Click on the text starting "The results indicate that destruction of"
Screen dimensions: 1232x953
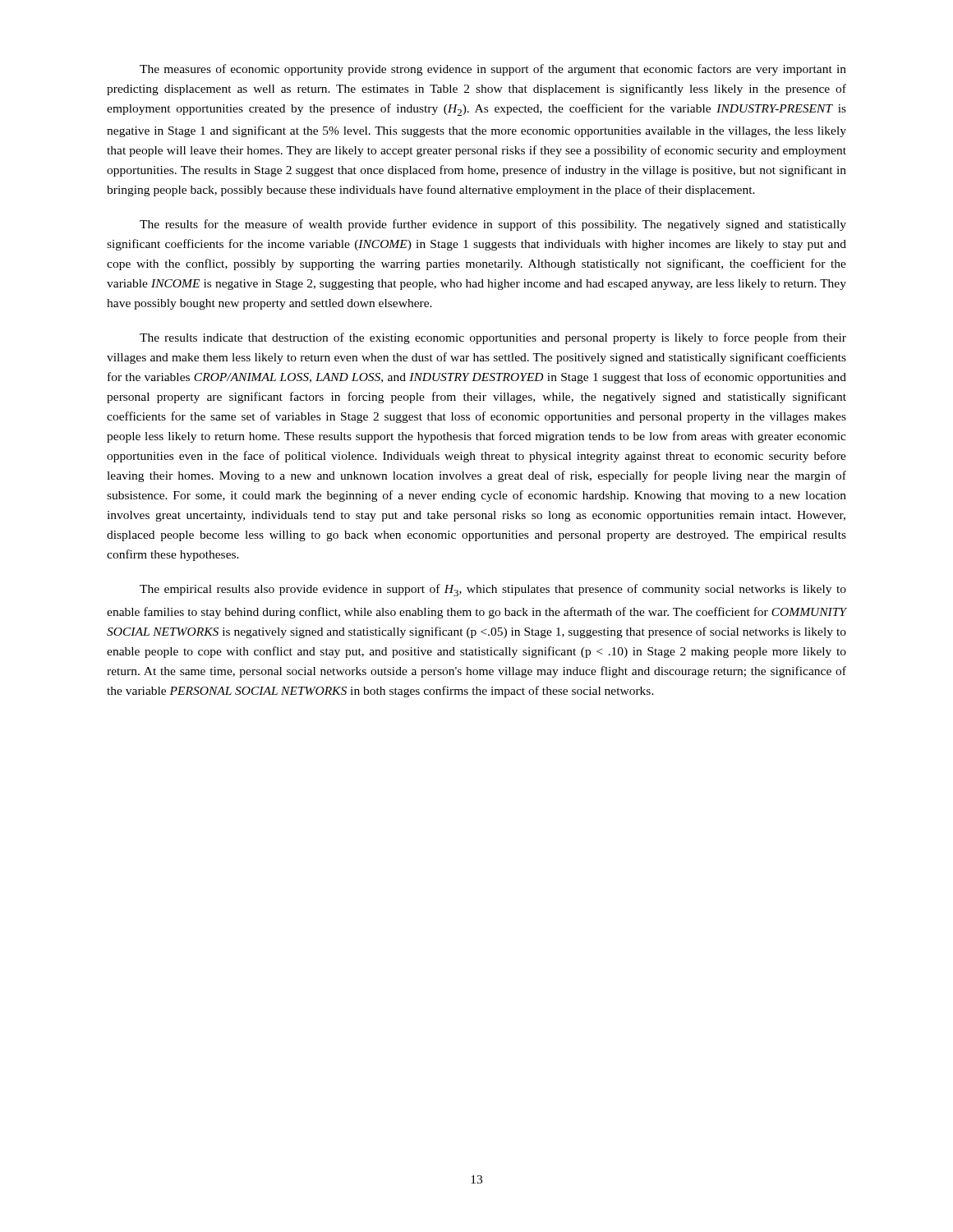pyautogui.click(x=476, y=446)
